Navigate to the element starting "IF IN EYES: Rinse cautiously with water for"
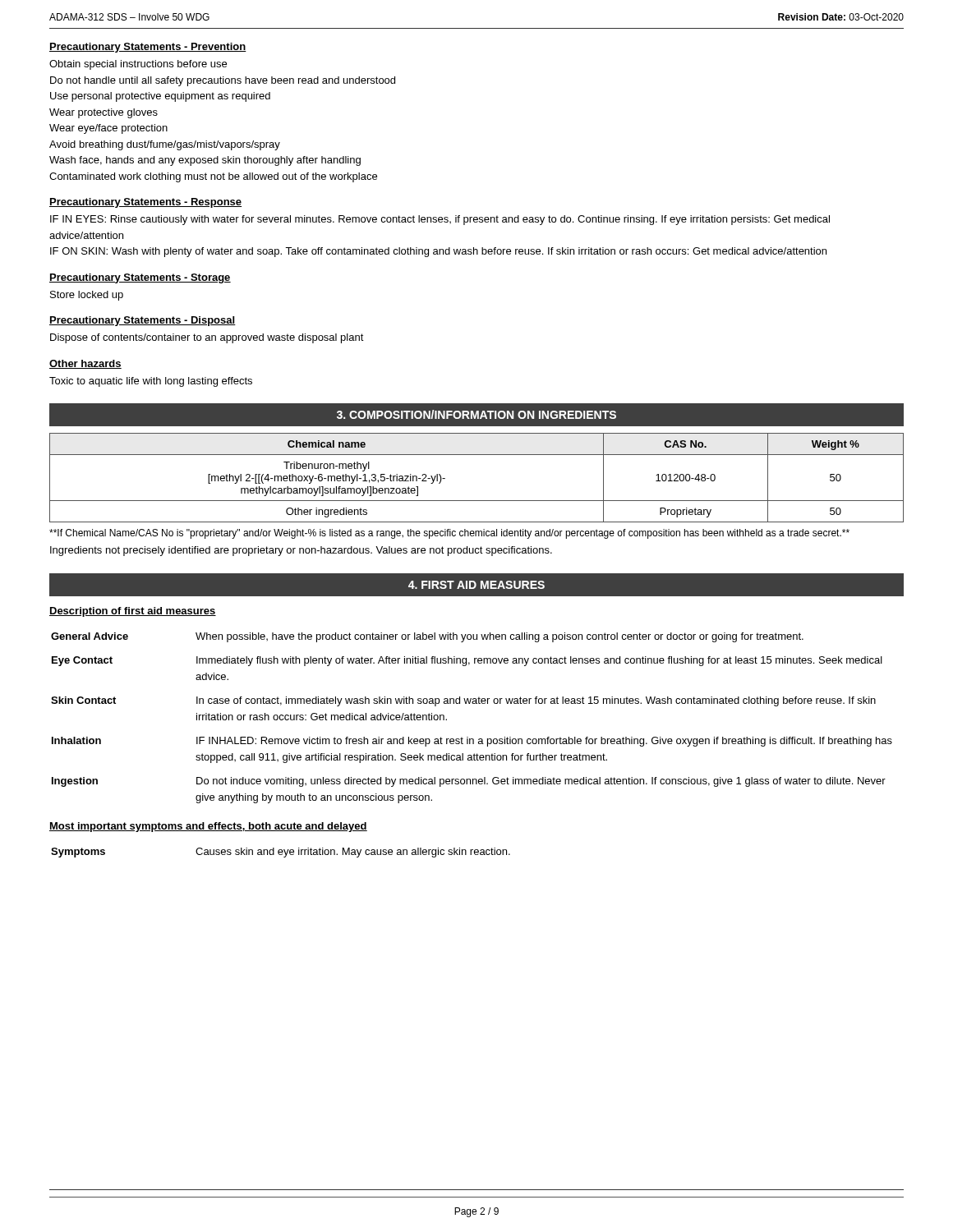The width and height of the screenshot is (953, 1232). 440,220
